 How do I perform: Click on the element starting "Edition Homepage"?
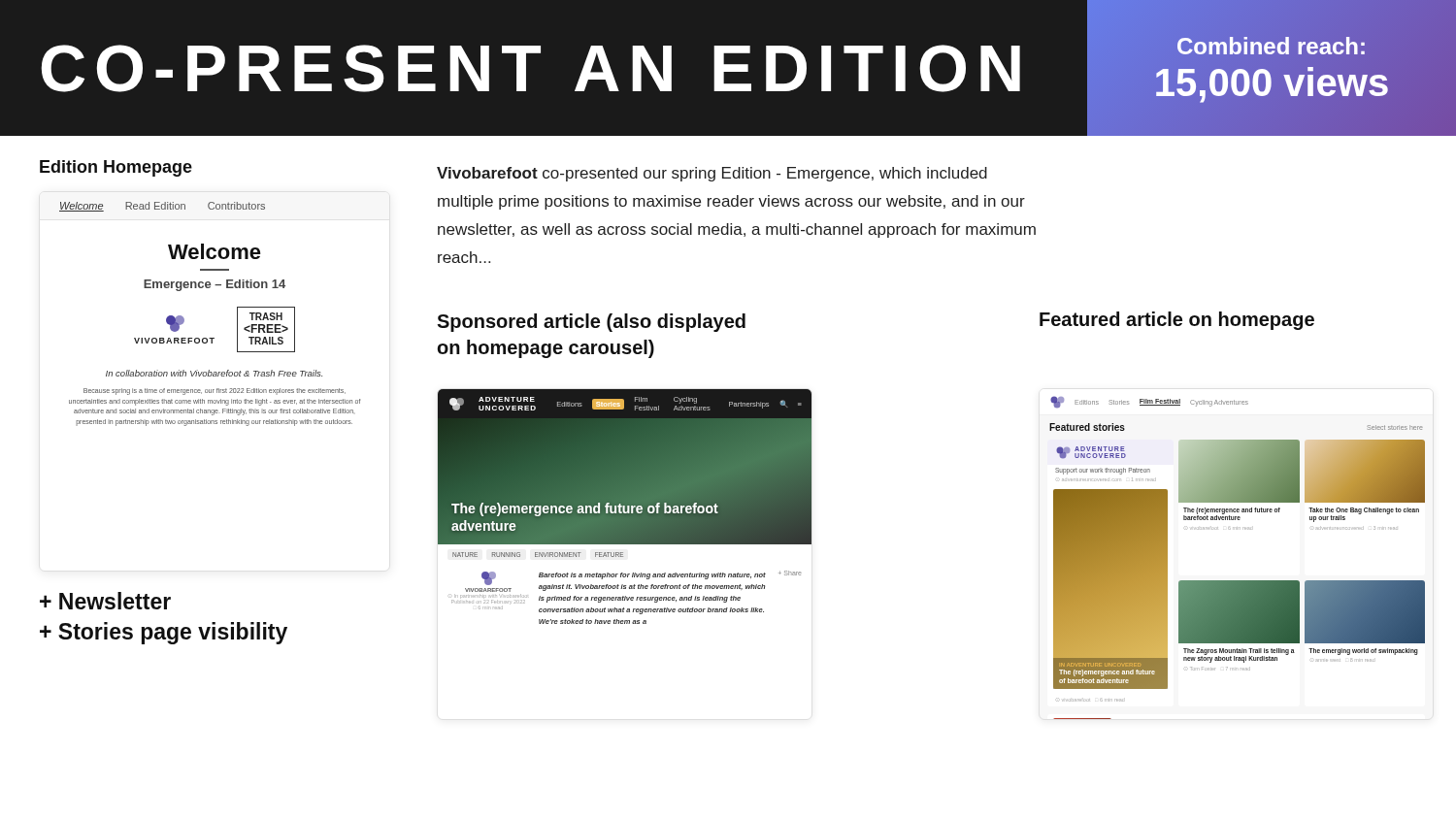coord(116,167)
